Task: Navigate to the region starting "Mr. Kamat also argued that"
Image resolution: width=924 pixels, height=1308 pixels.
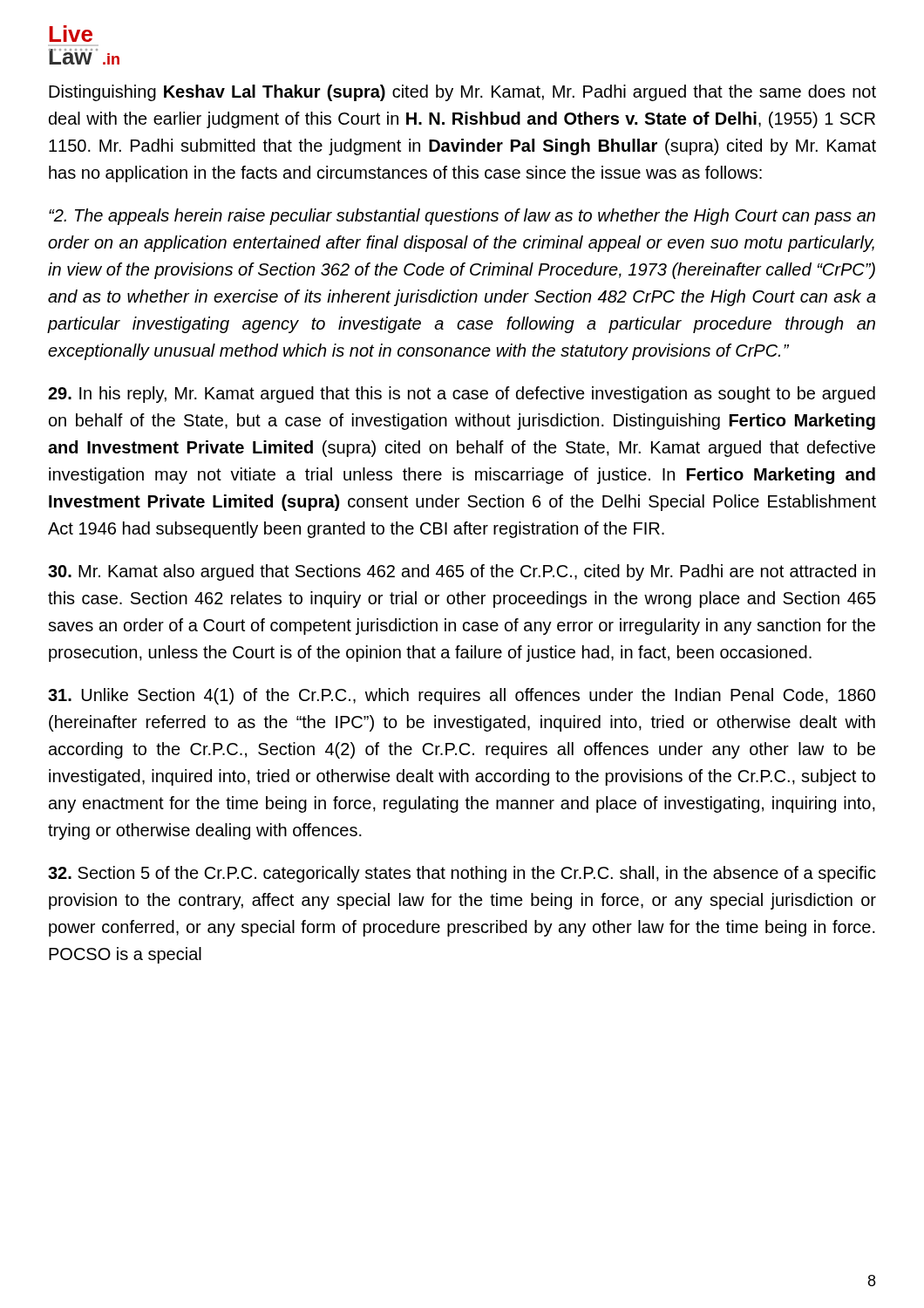Action: [462, 612]
